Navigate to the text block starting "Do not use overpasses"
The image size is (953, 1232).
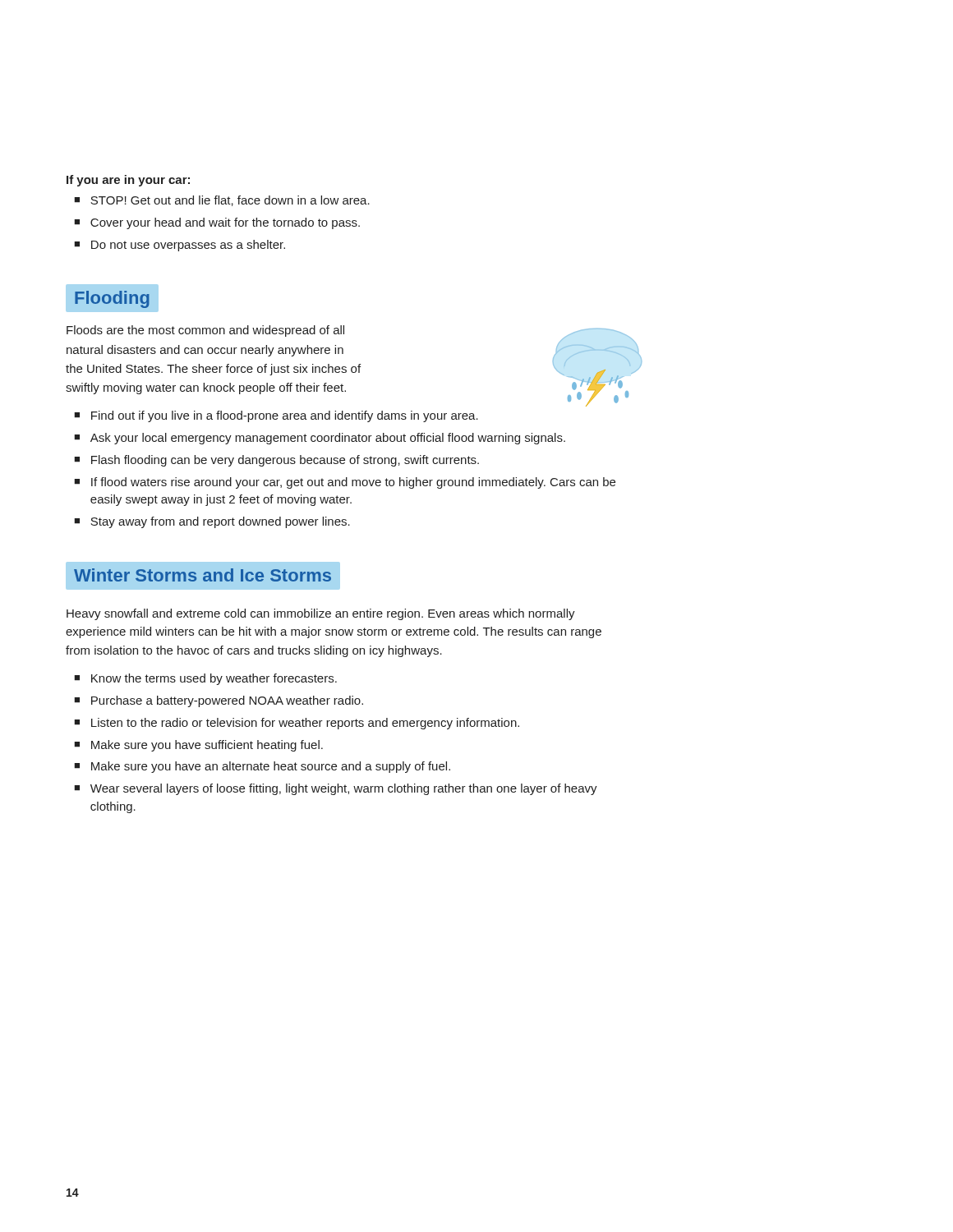(x=188, y=244)
